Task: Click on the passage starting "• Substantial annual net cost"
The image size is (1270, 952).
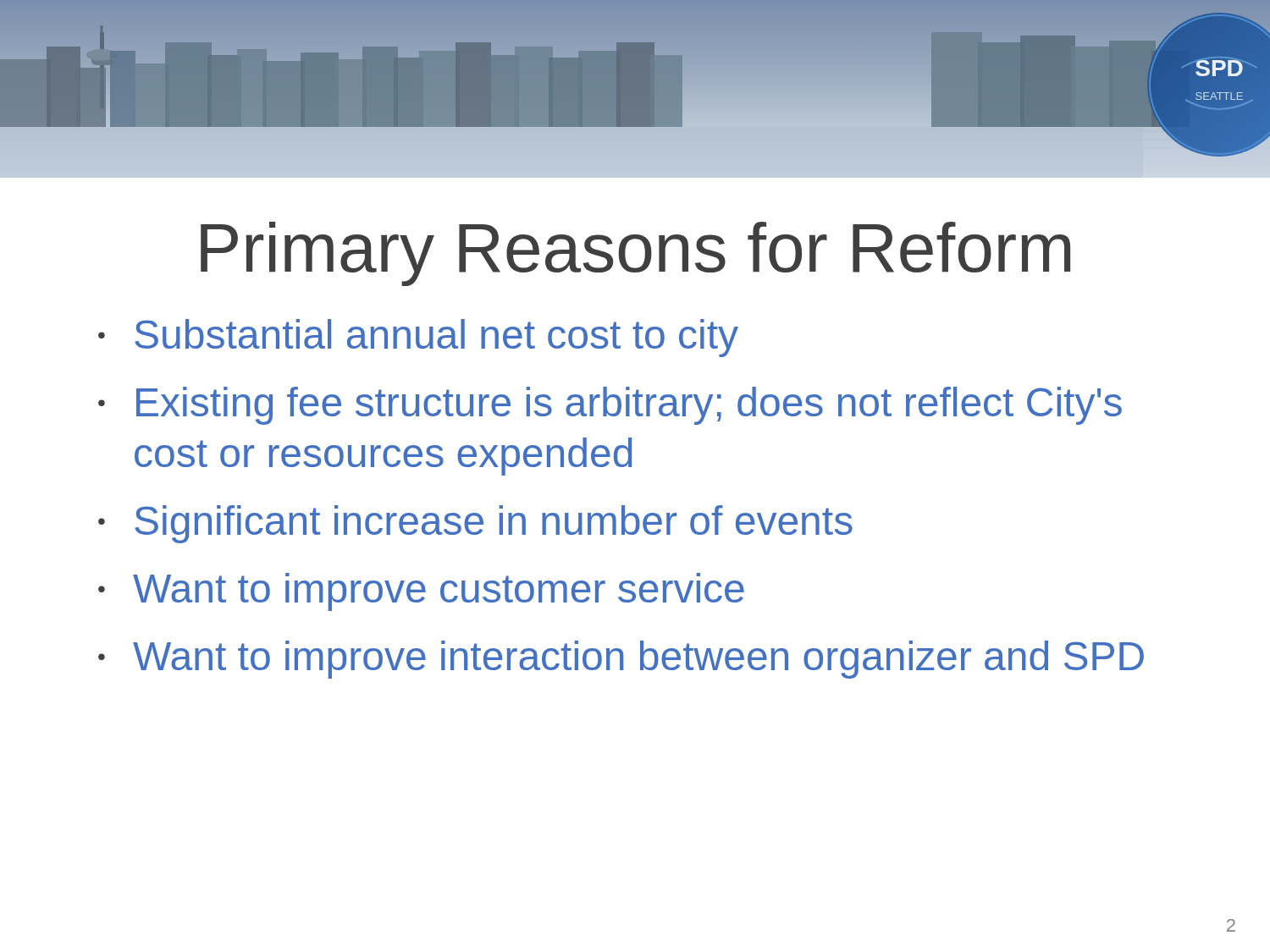Action: pos(418,335)
